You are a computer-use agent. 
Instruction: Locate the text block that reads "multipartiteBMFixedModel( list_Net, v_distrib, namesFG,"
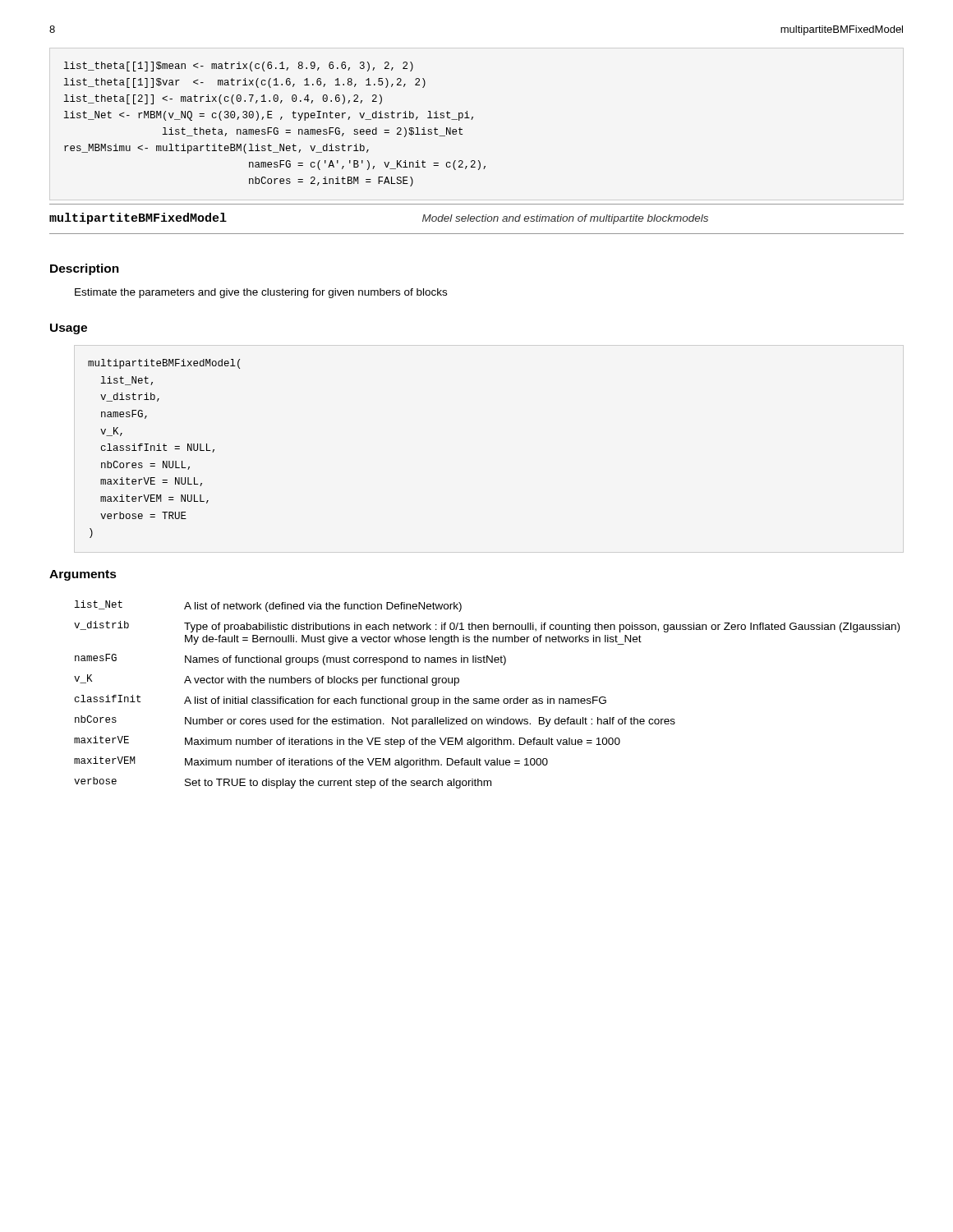click(x=165, y=449)
